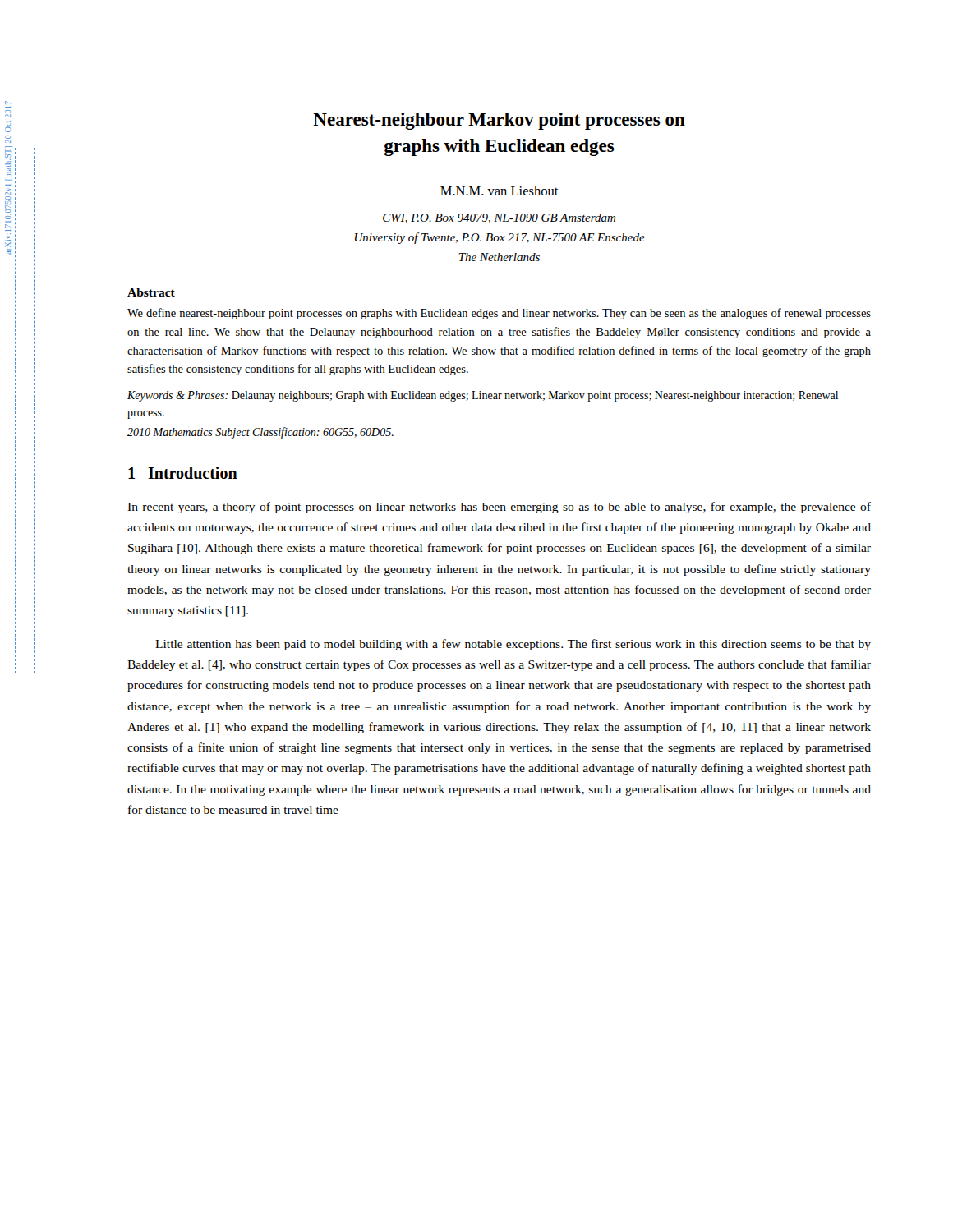Select the text block with the text "2010 Mathematics Subject Classification: 60G55,"
The width and height of the screenshot is (953, 1232).
pyautogui.click(x=261, y=433)
